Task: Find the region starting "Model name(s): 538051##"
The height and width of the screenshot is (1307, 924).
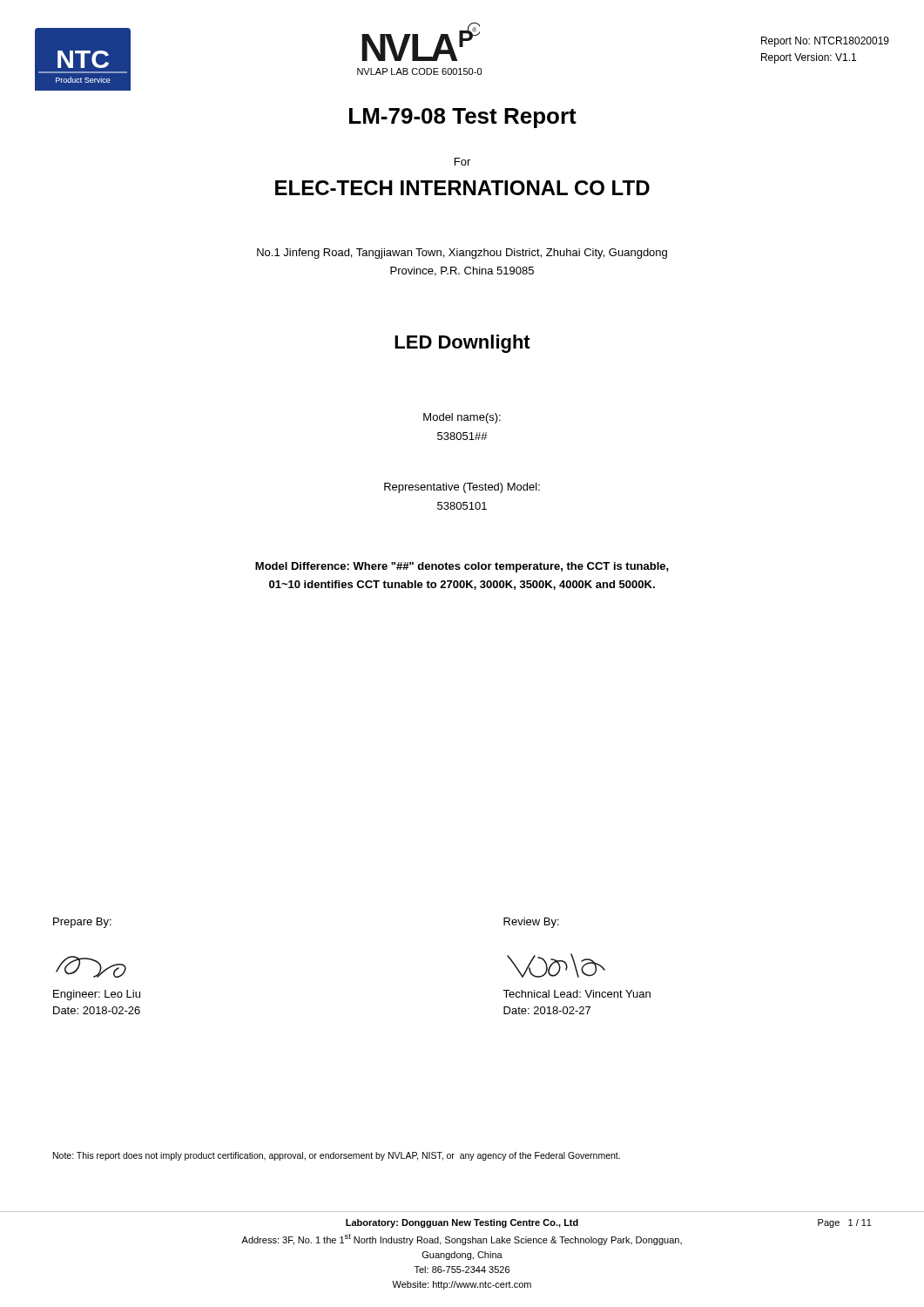Action: pyautogui.click(x=462, y=427)
